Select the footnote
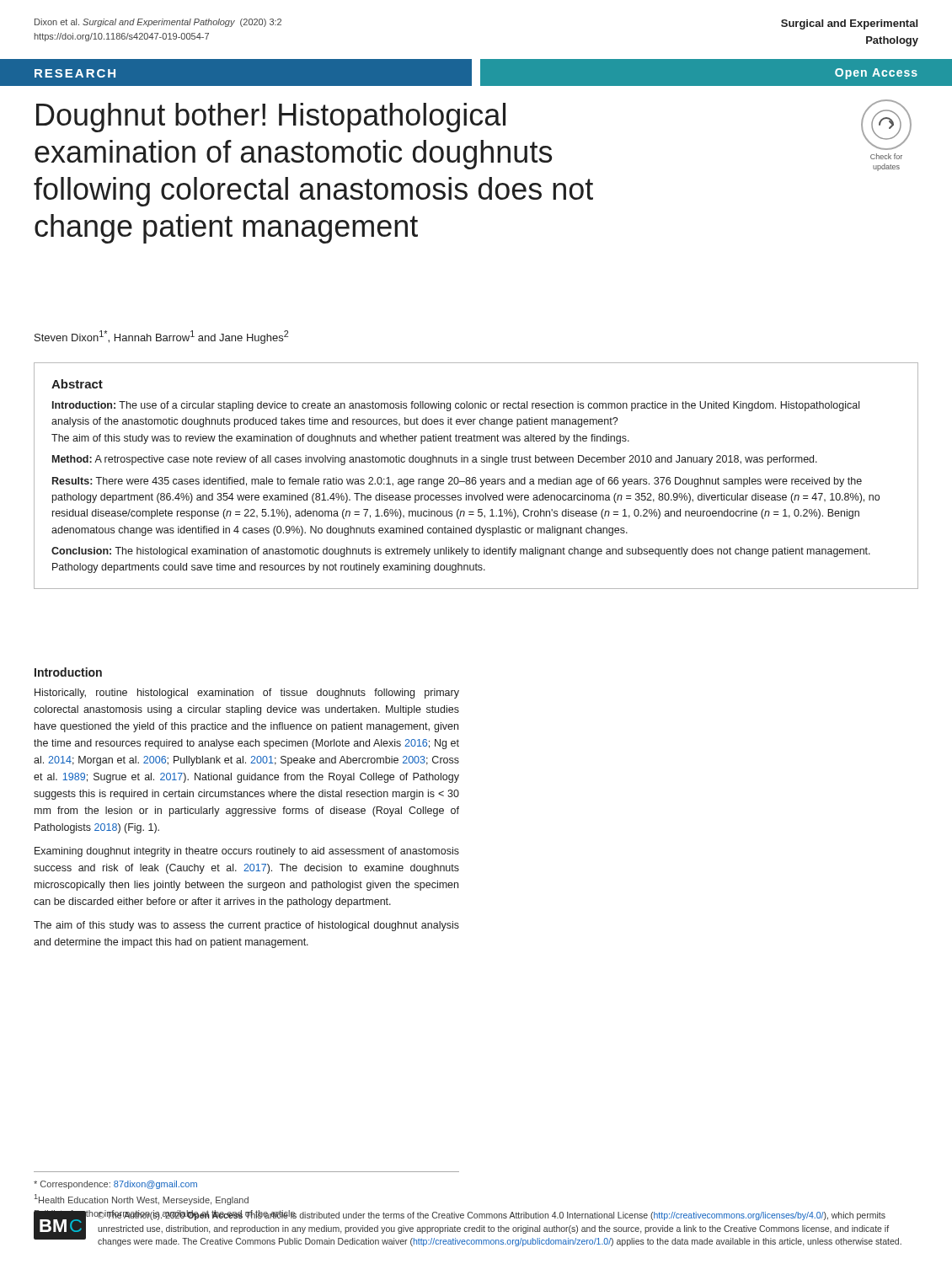Screen dimensions: 1264x952 [x=165, y=1199]
